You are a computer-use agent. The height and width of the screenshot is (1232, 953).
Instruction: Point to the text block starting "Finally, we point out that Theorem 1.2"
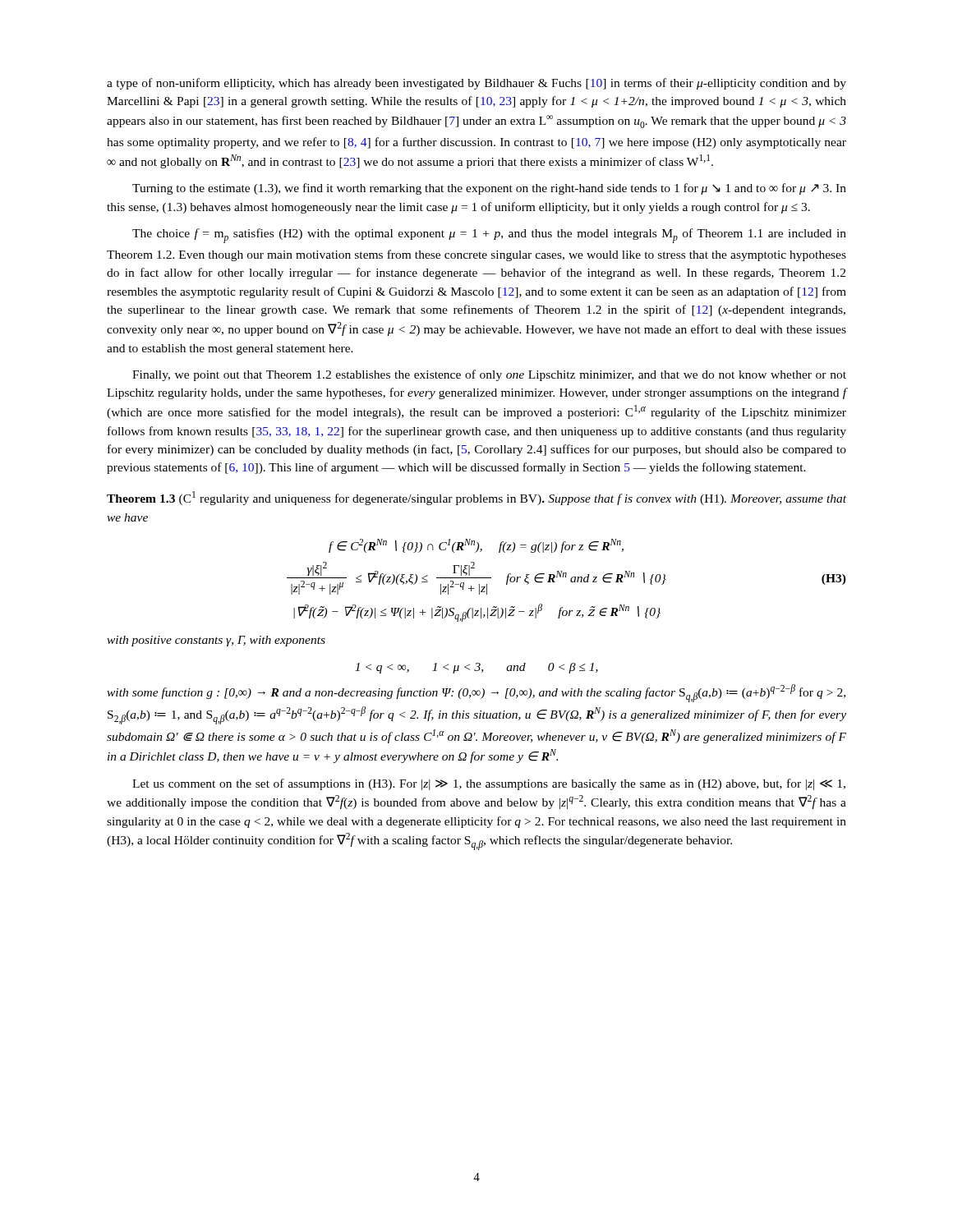476,421
